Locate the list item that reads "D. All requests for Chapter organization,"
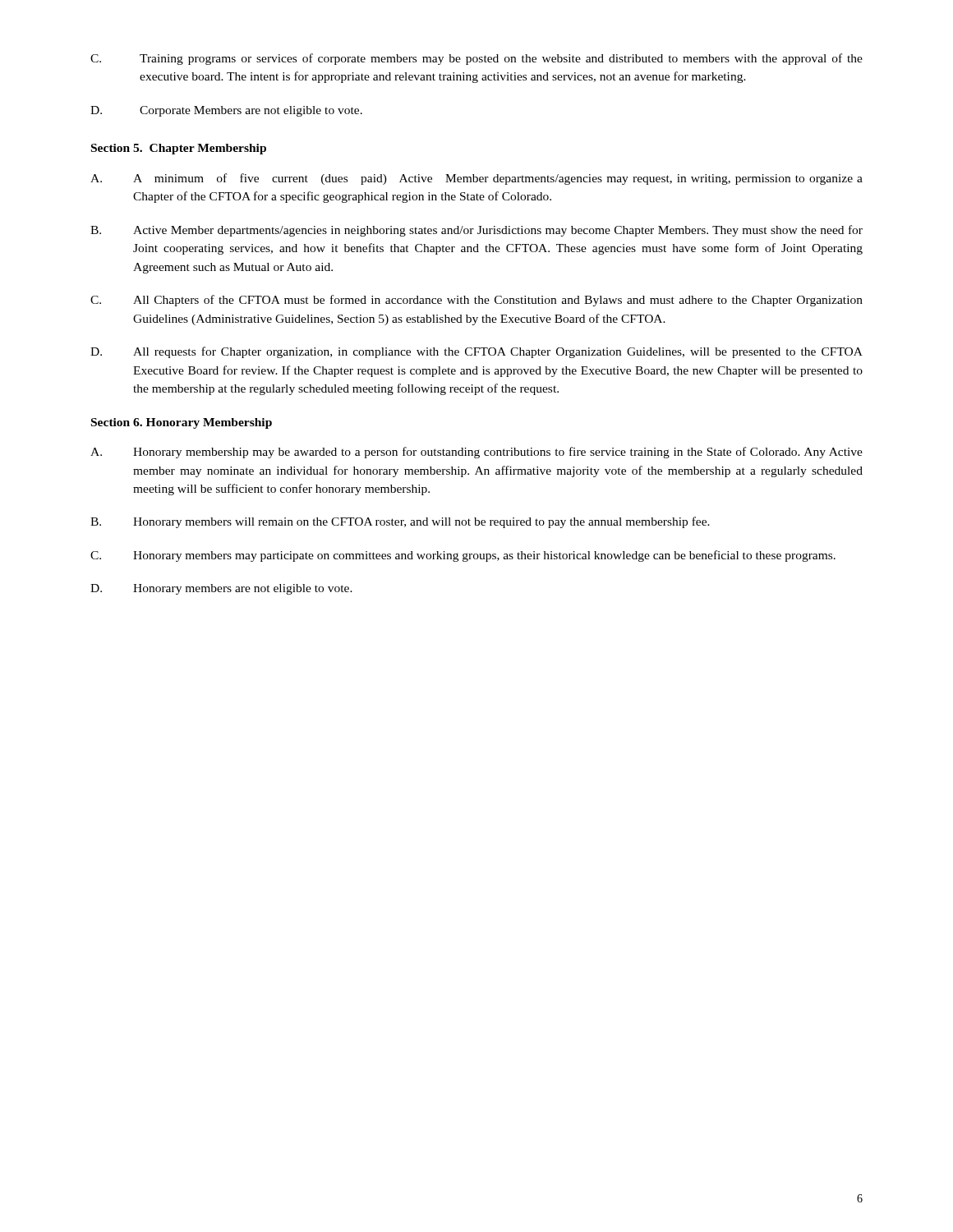 coord(476,370)
